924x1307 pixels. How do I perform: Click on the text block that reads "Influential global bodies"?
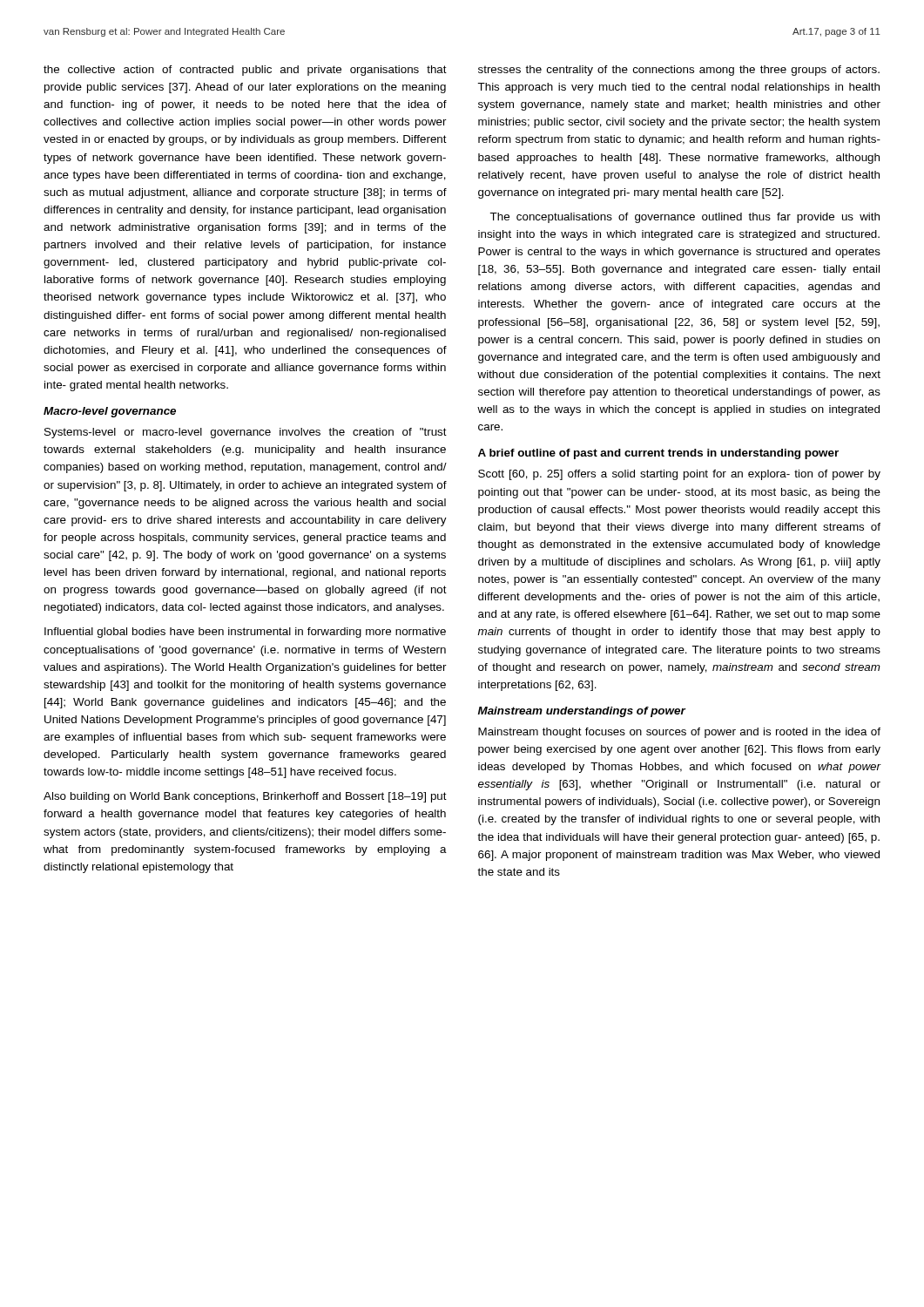coord(245,702)
